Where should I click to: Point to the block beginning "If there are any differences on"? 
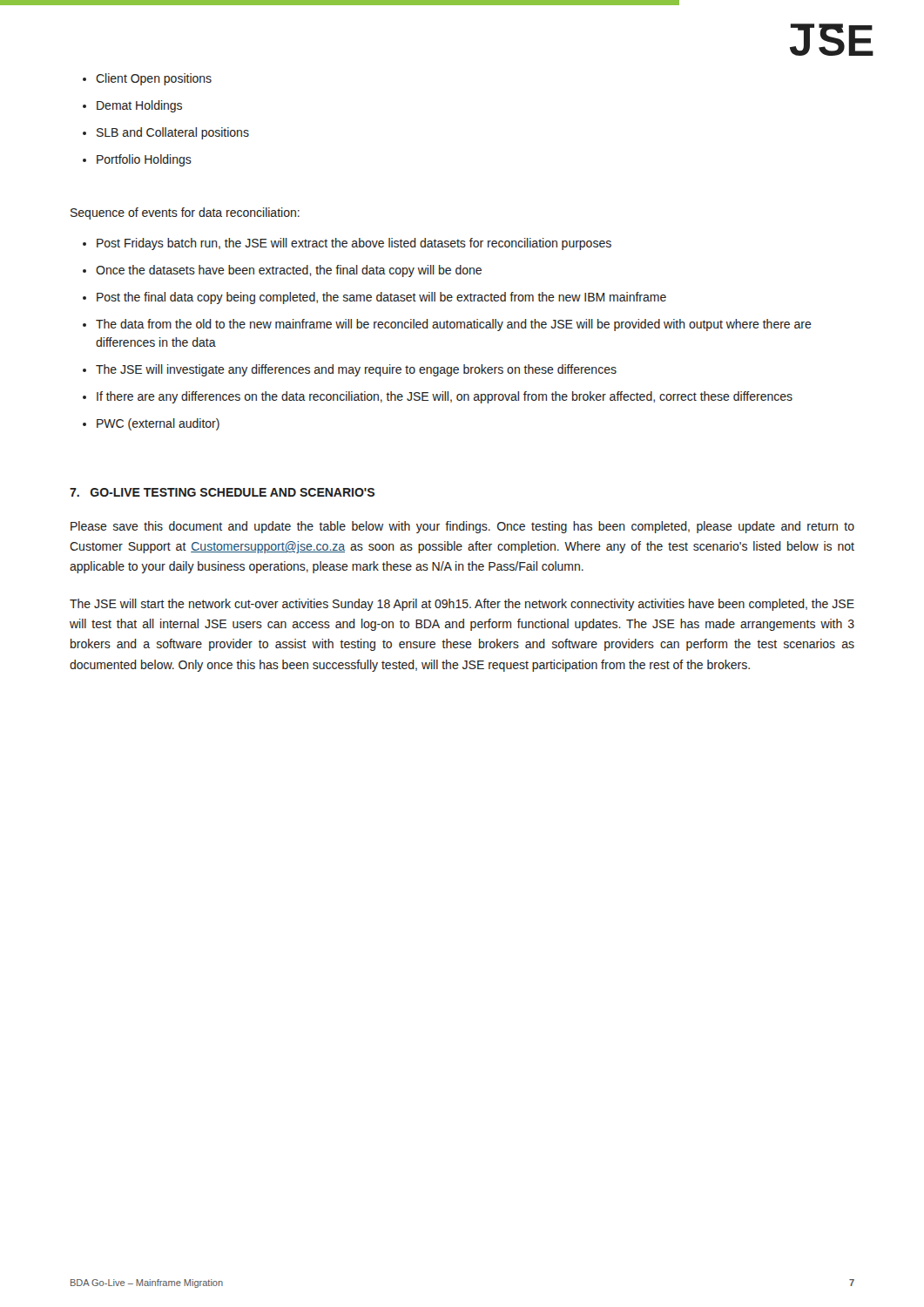click(462, 397)
